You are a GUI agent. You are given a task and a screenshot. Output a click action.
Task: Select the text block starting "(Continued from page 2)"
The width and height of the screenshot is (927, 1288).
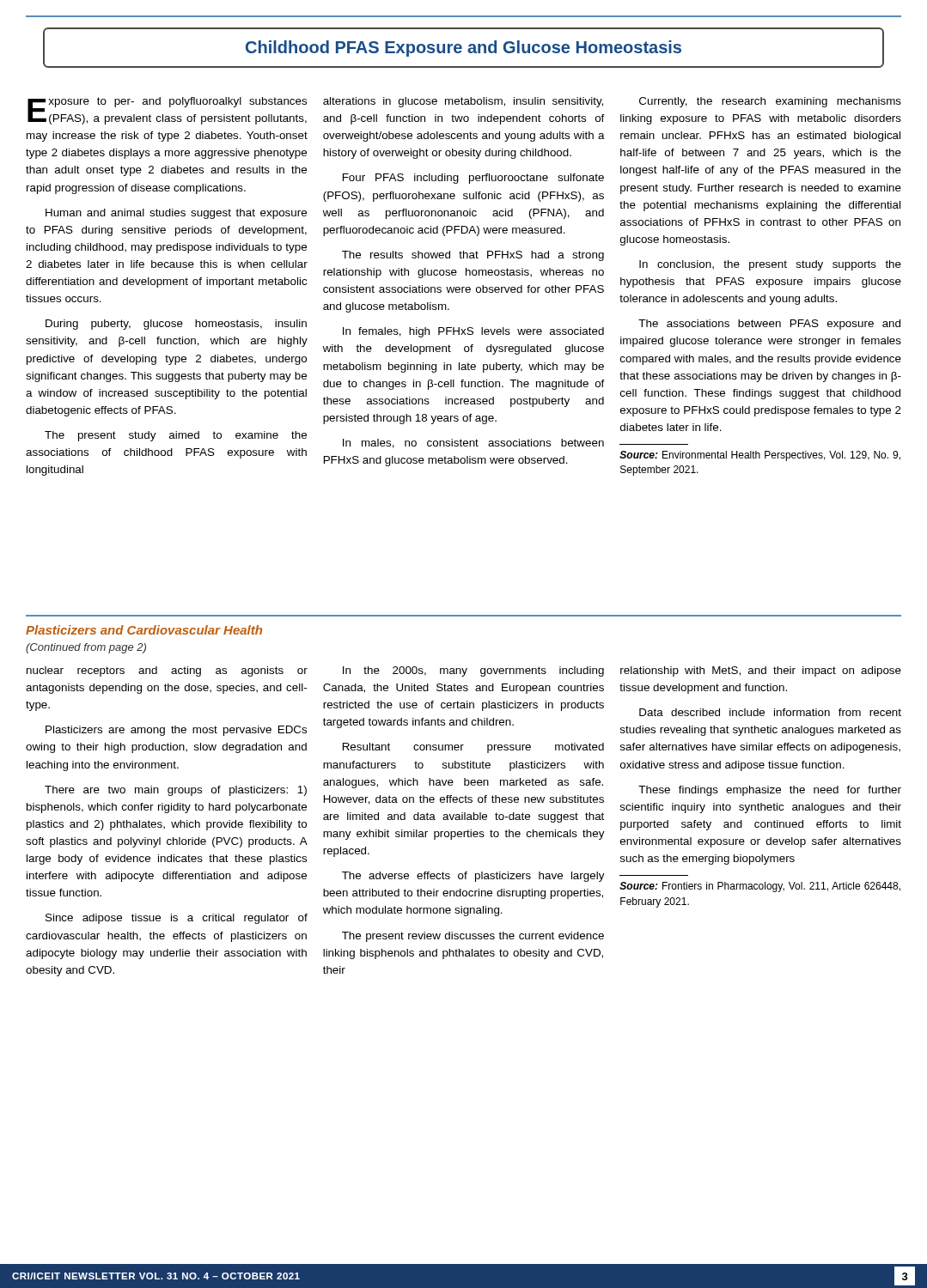pyautogui.click(x=86, y=647)
